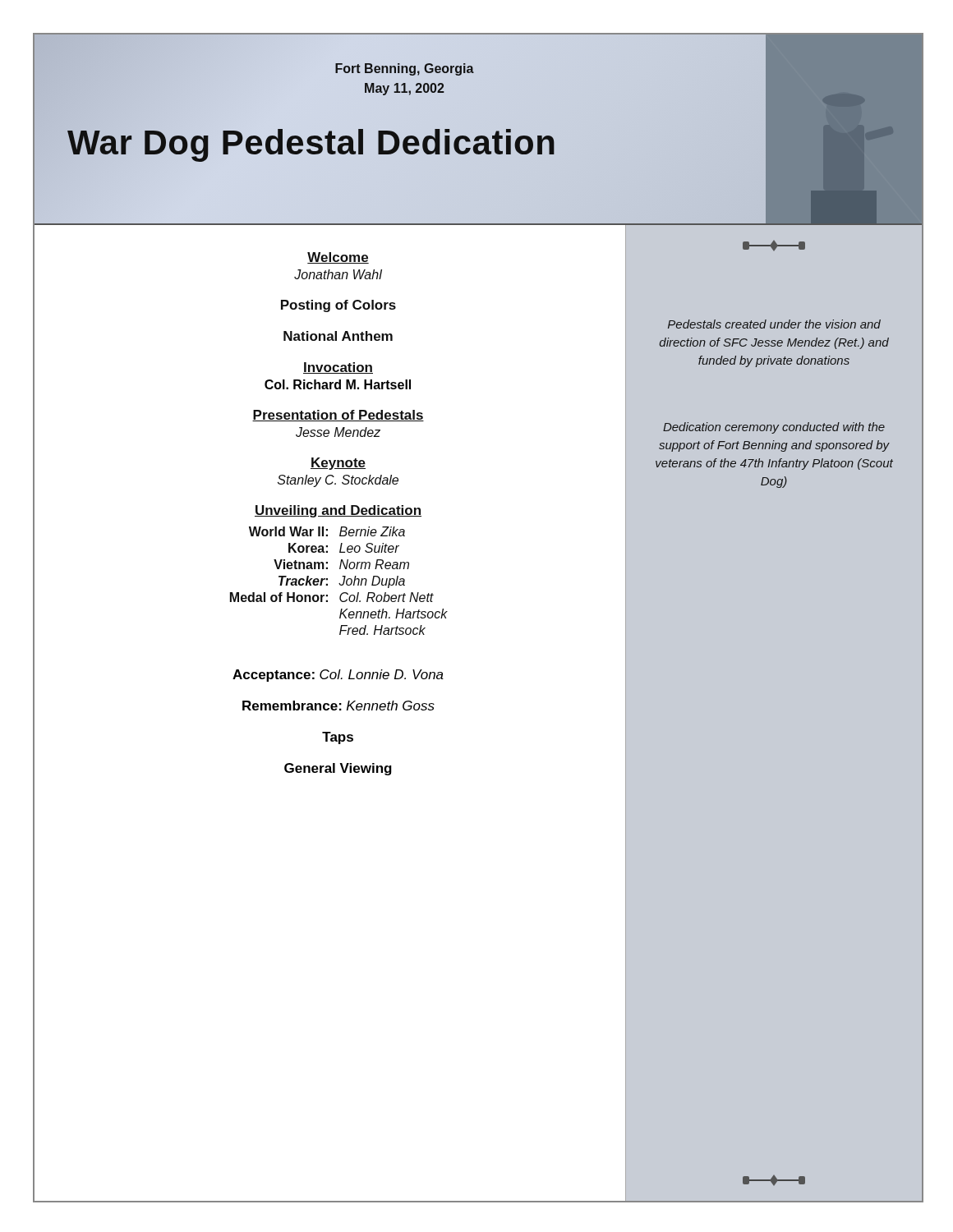Screen dimensions: 1232x953
Task: Locate a photo
Action: [x=478, y=129]
